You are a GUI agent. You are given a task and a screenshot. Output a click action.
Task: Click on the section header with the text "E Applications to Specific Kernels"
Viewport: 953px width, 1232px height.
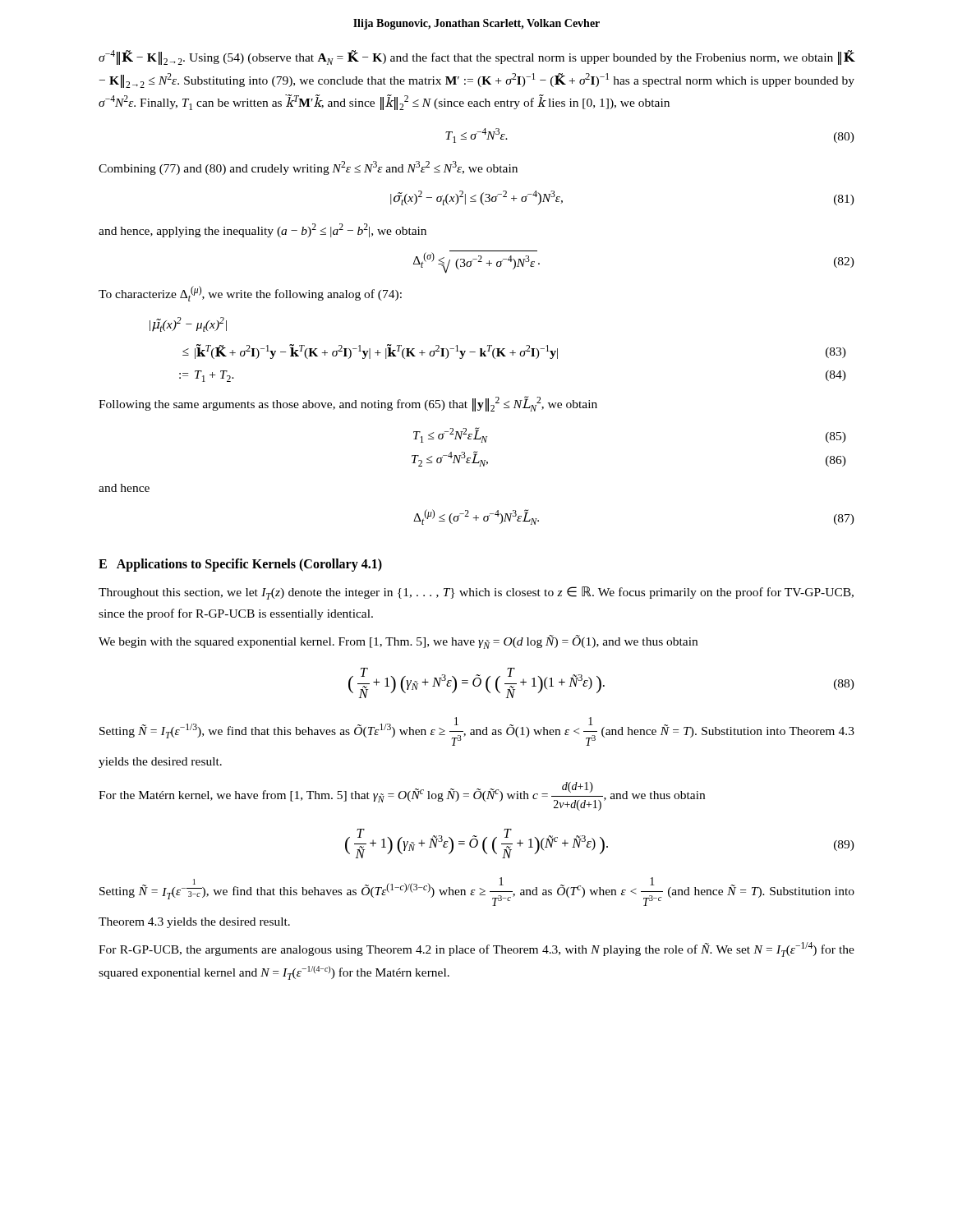240,564
